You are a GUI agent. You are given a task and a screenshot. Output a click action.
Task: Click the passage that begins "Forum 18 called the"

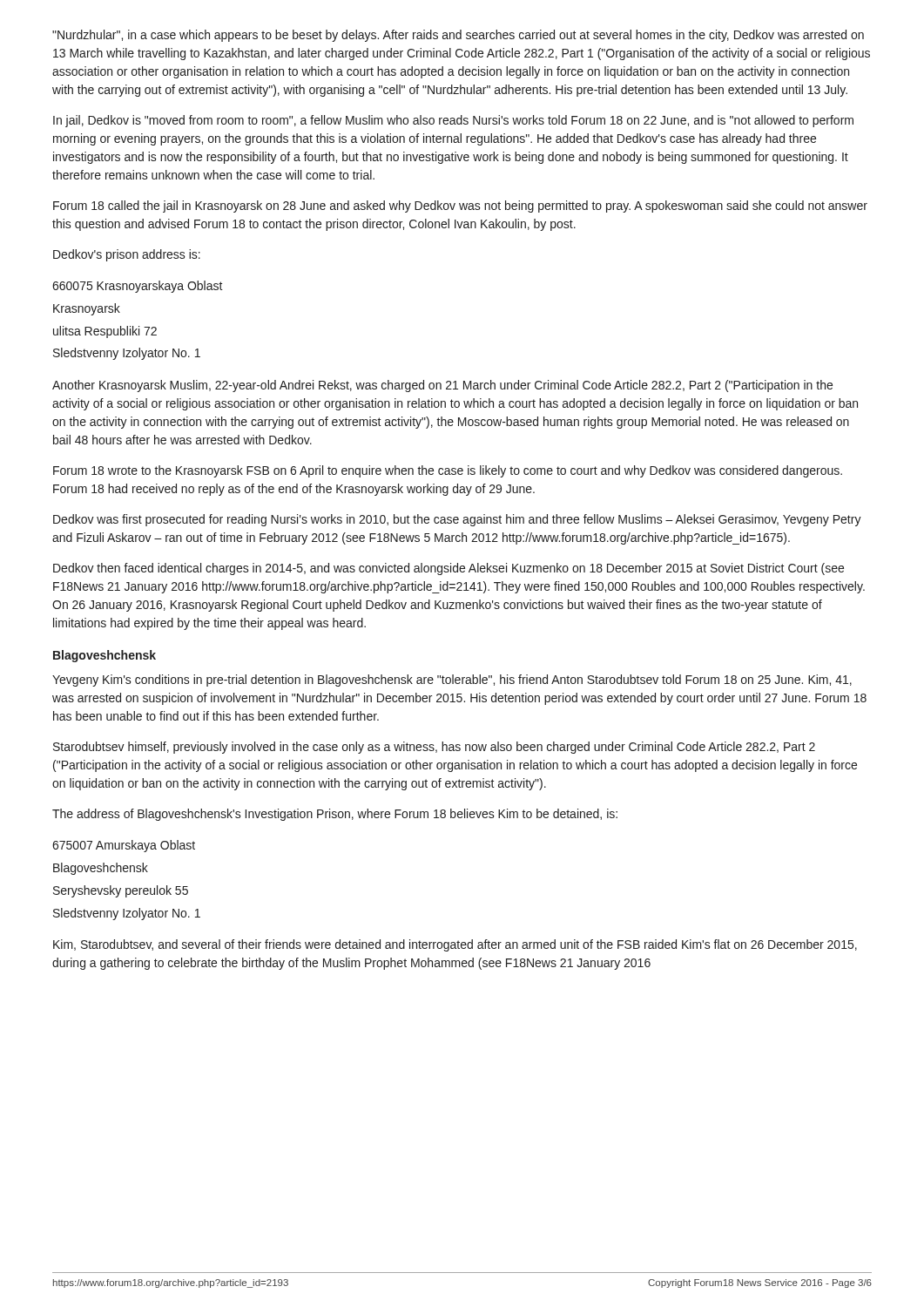pos(460,215)
